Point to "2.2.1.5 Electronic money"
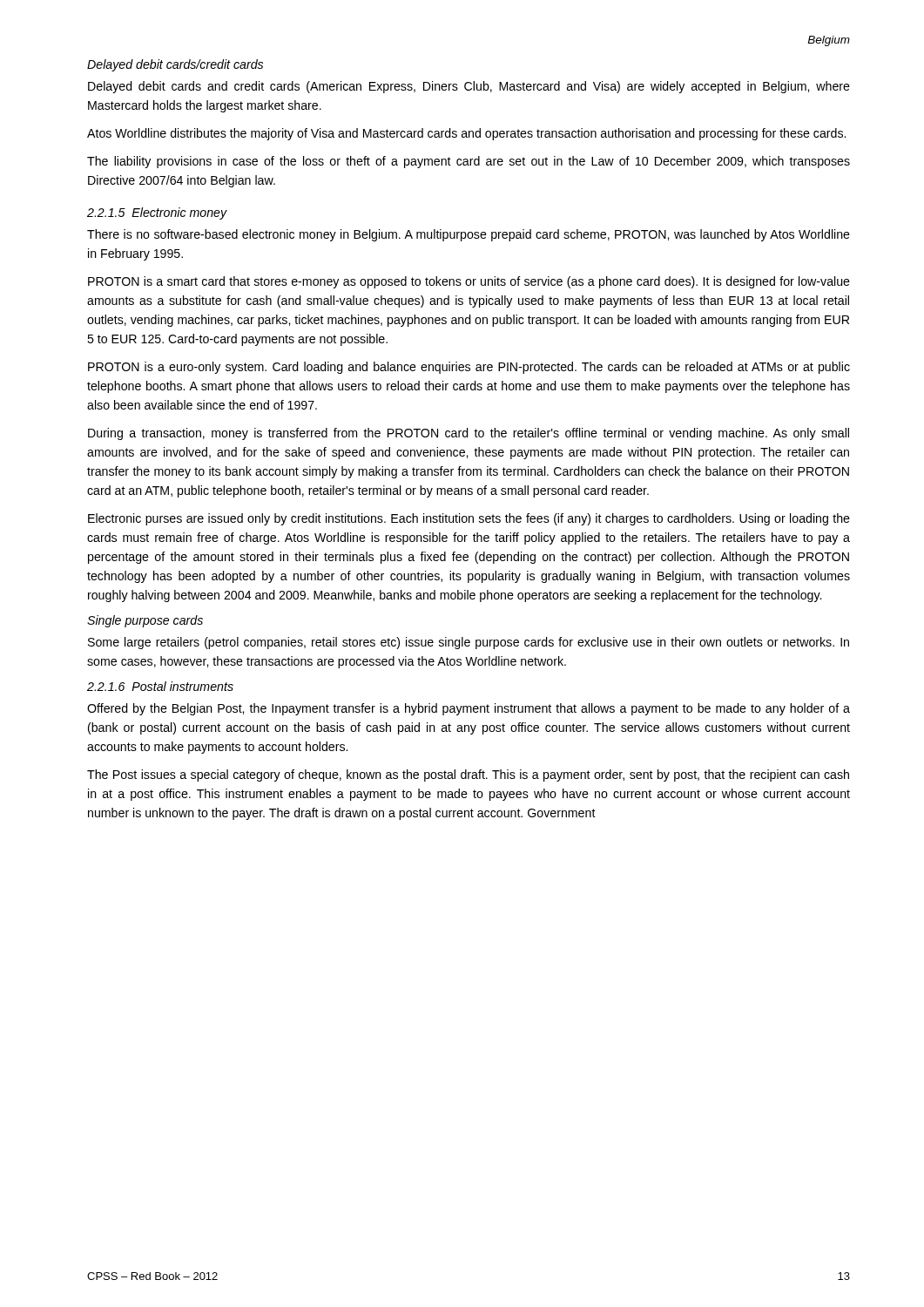Image resolution: width=924 pixels, height=1307 pixels. click(157, 213)
